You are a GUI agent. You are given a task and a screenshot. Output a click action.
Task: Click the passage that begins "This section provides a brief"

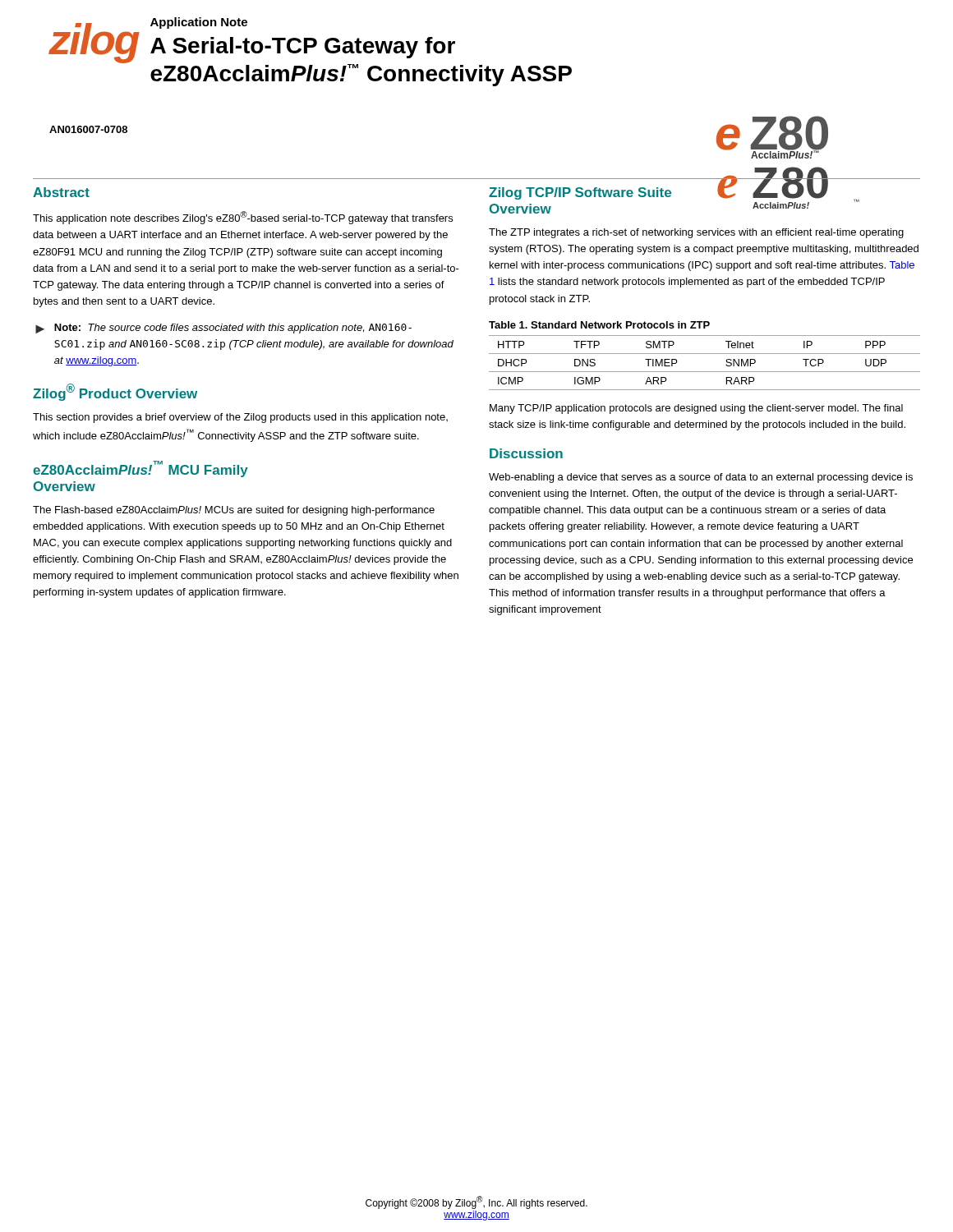tap(241, 427)
